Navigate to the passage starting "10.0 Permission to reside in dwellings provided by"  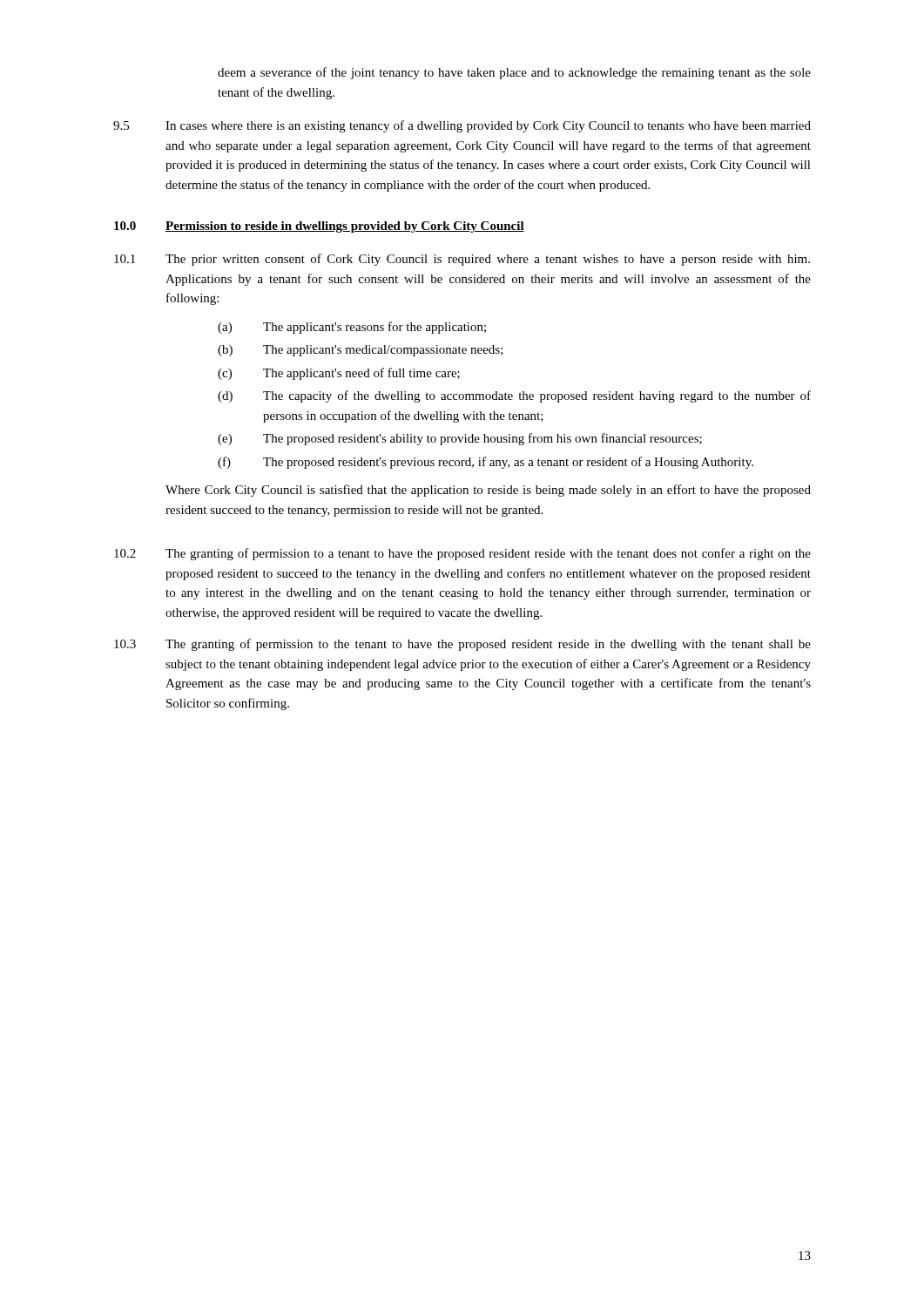tap(462, 226)
